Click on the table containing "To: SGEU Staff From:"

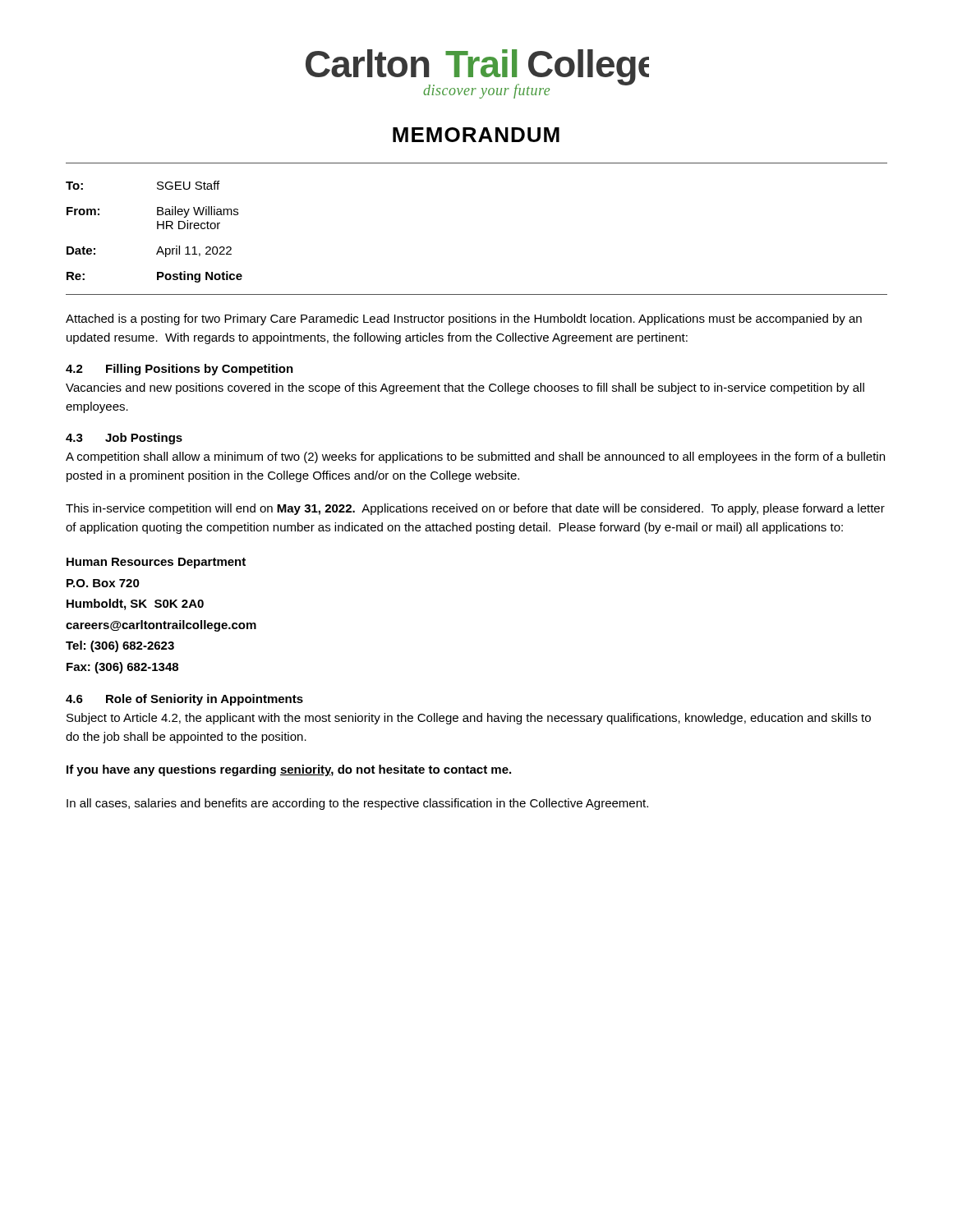tap(476, 230)
